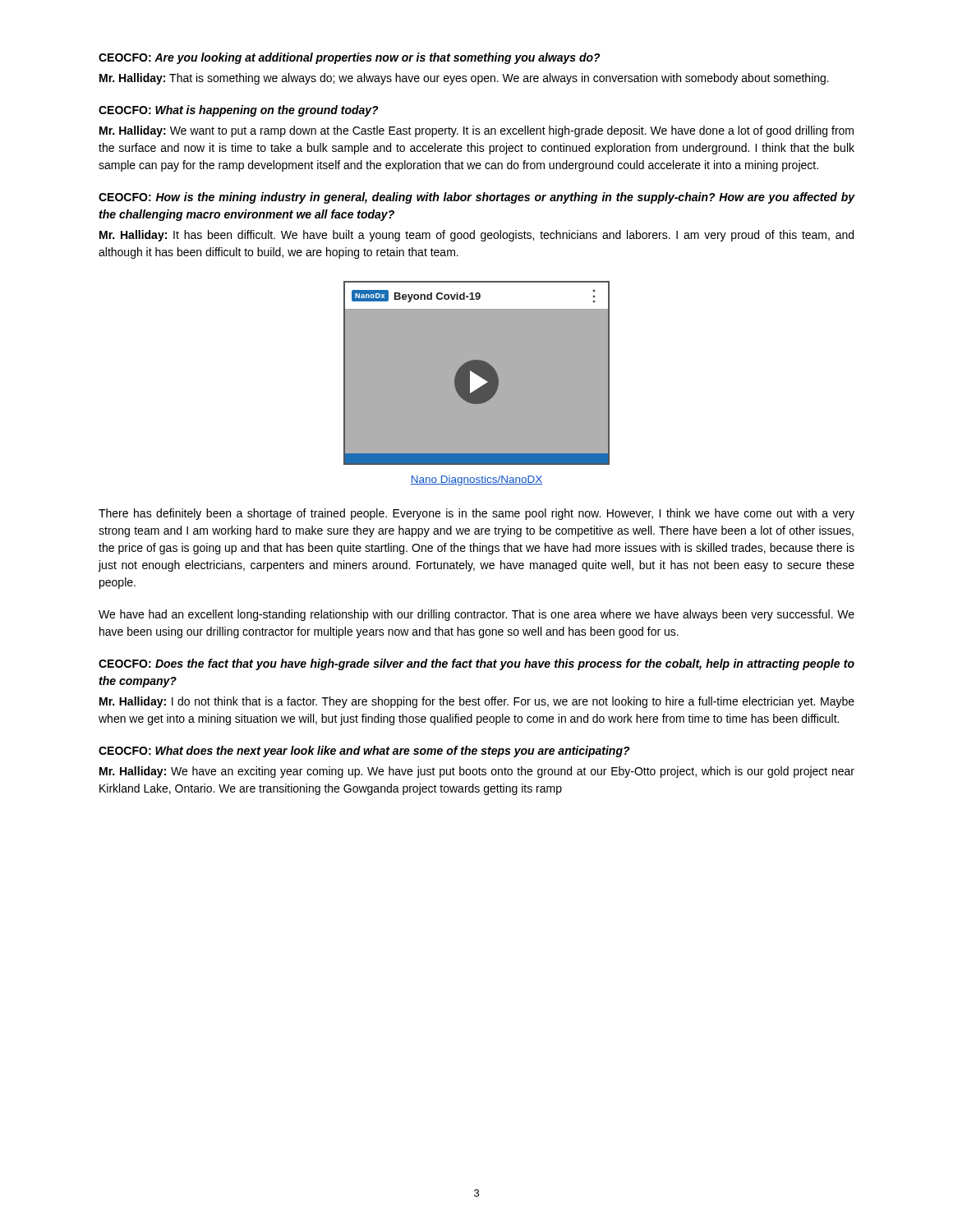This screenshot has height=1232, width=953.
Task: Find the screenshot
Action: tap(476, 373)
